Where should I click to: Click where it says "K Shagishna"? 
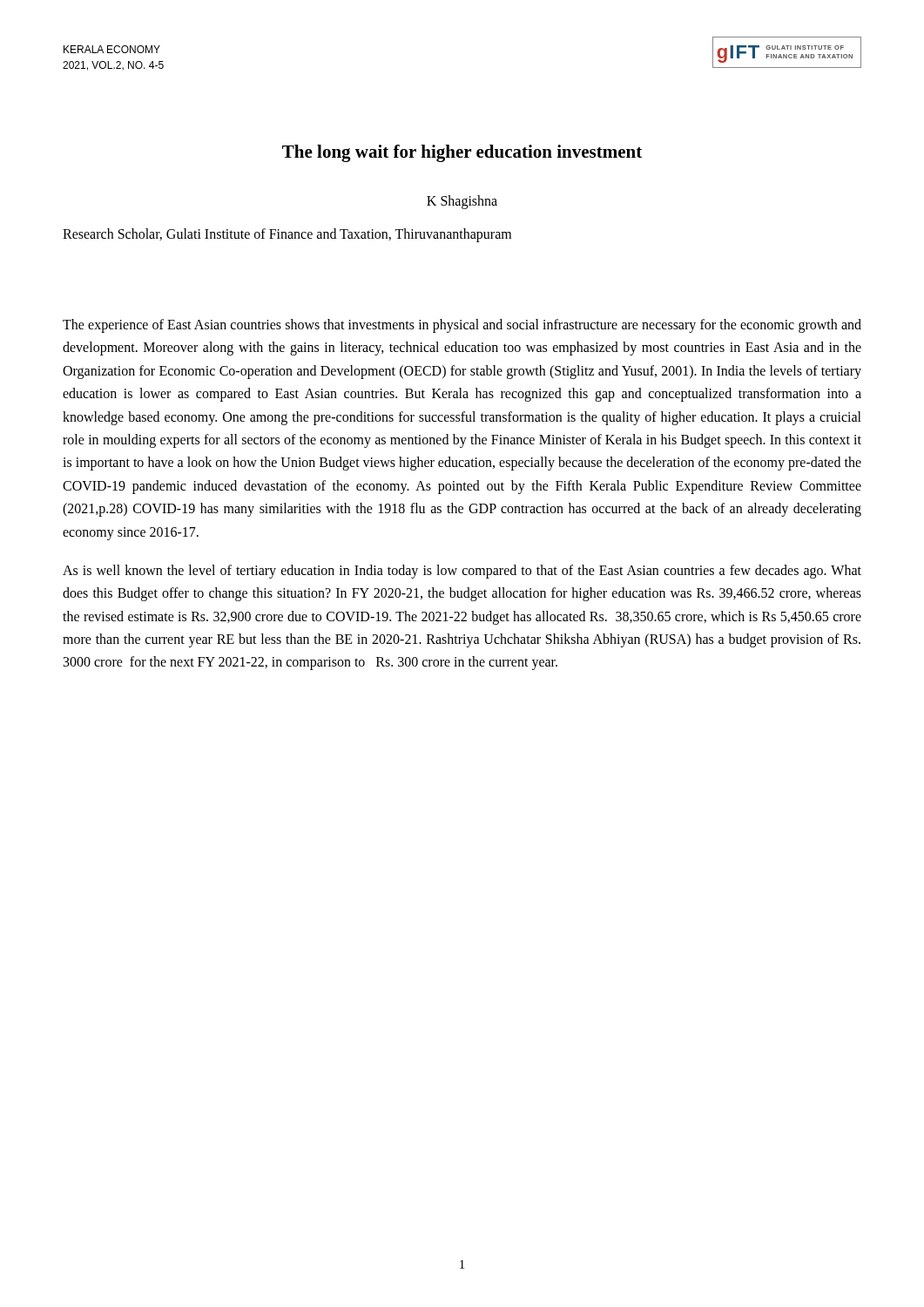462,201
